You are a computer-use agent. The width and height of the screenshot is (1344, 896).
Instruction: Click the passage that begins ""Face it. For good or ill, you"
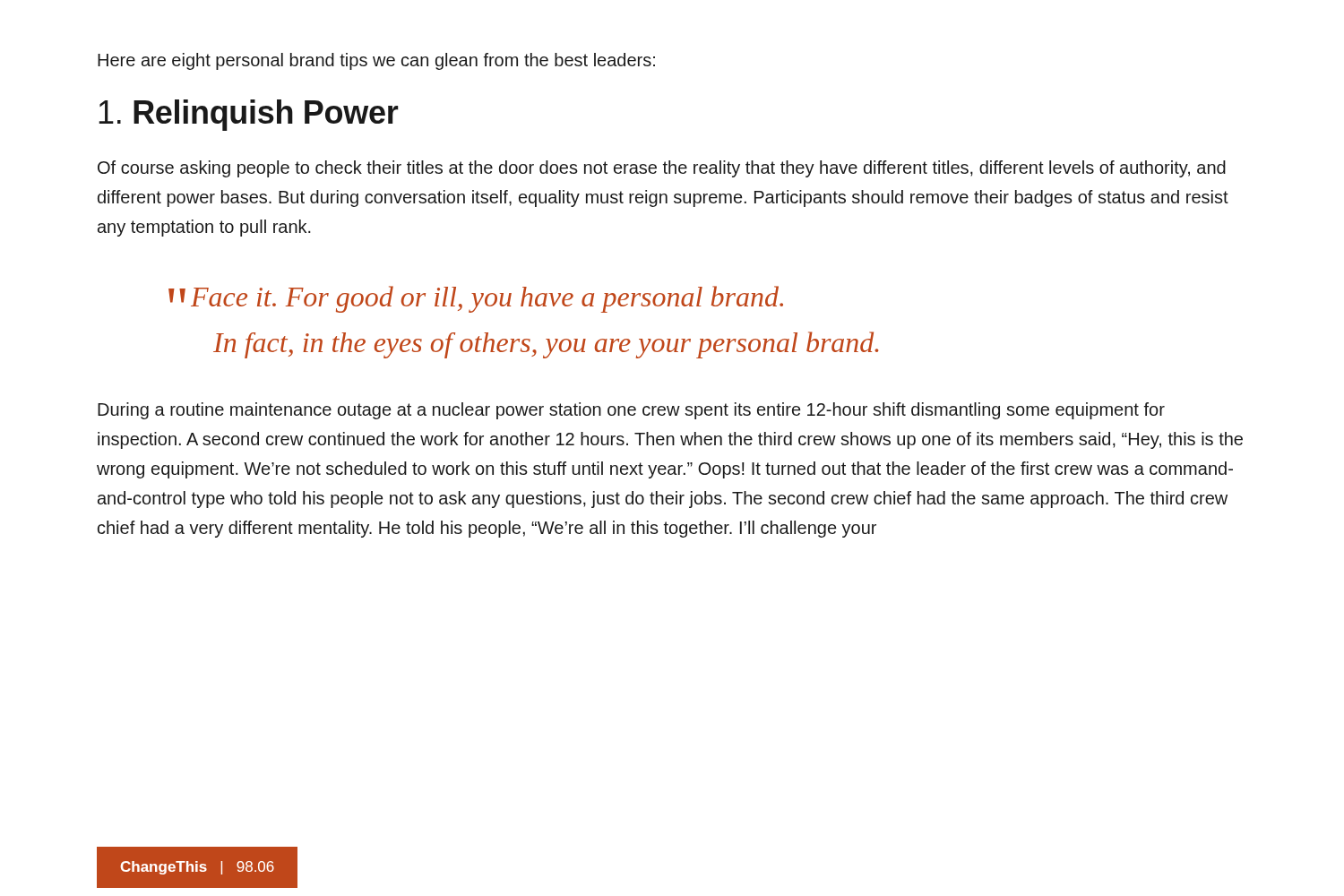[x=706, y=320]
